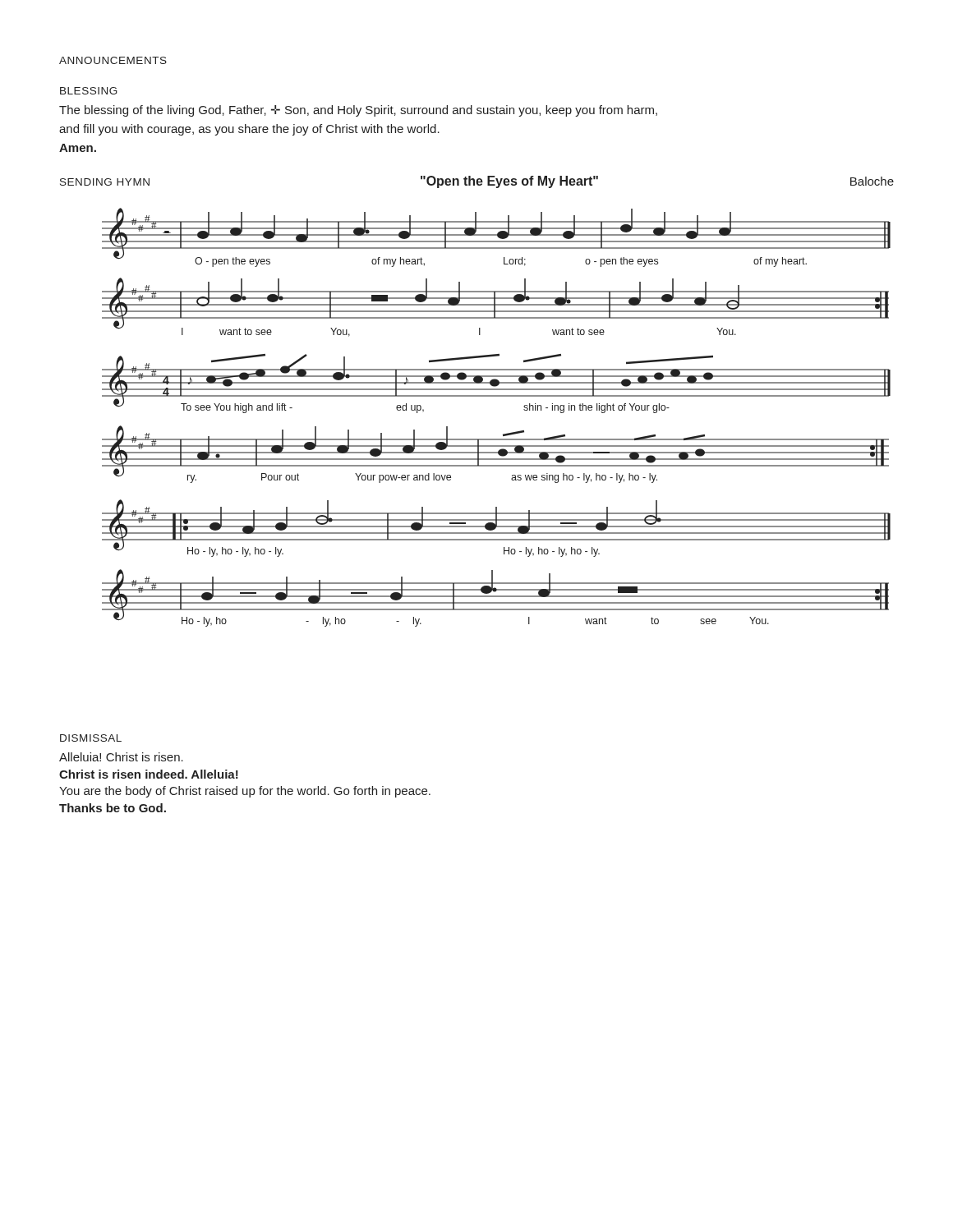Image resolution: width=953 pixels, height=1232 pixels.
Task: Select the text that reads "Alleluia! Christ is risen."
Action: pyautogui.click(x=122, y=756)
